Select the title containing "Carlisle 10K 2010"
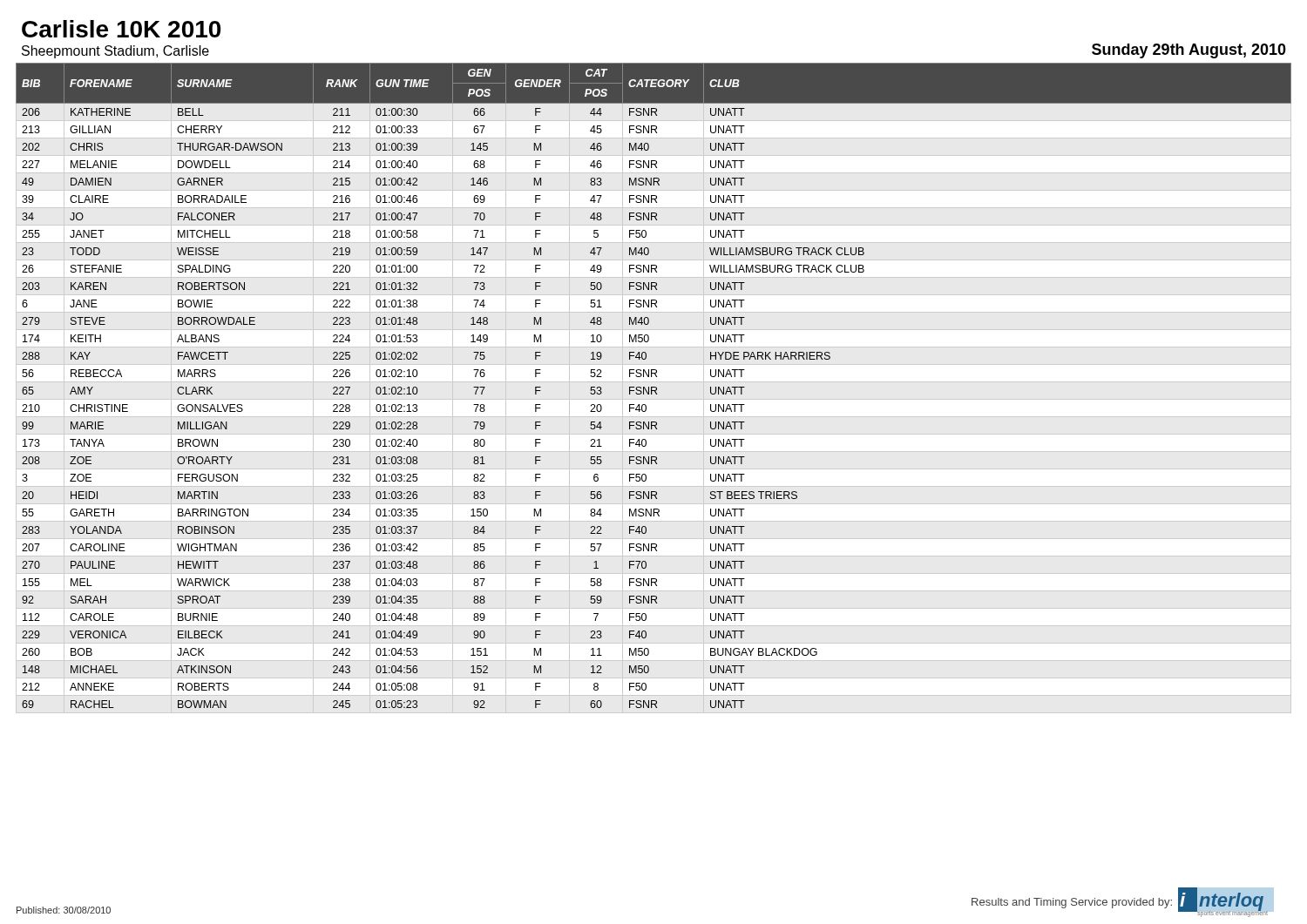This screenshot has height=924, width=1307. [x=121, y=29]
